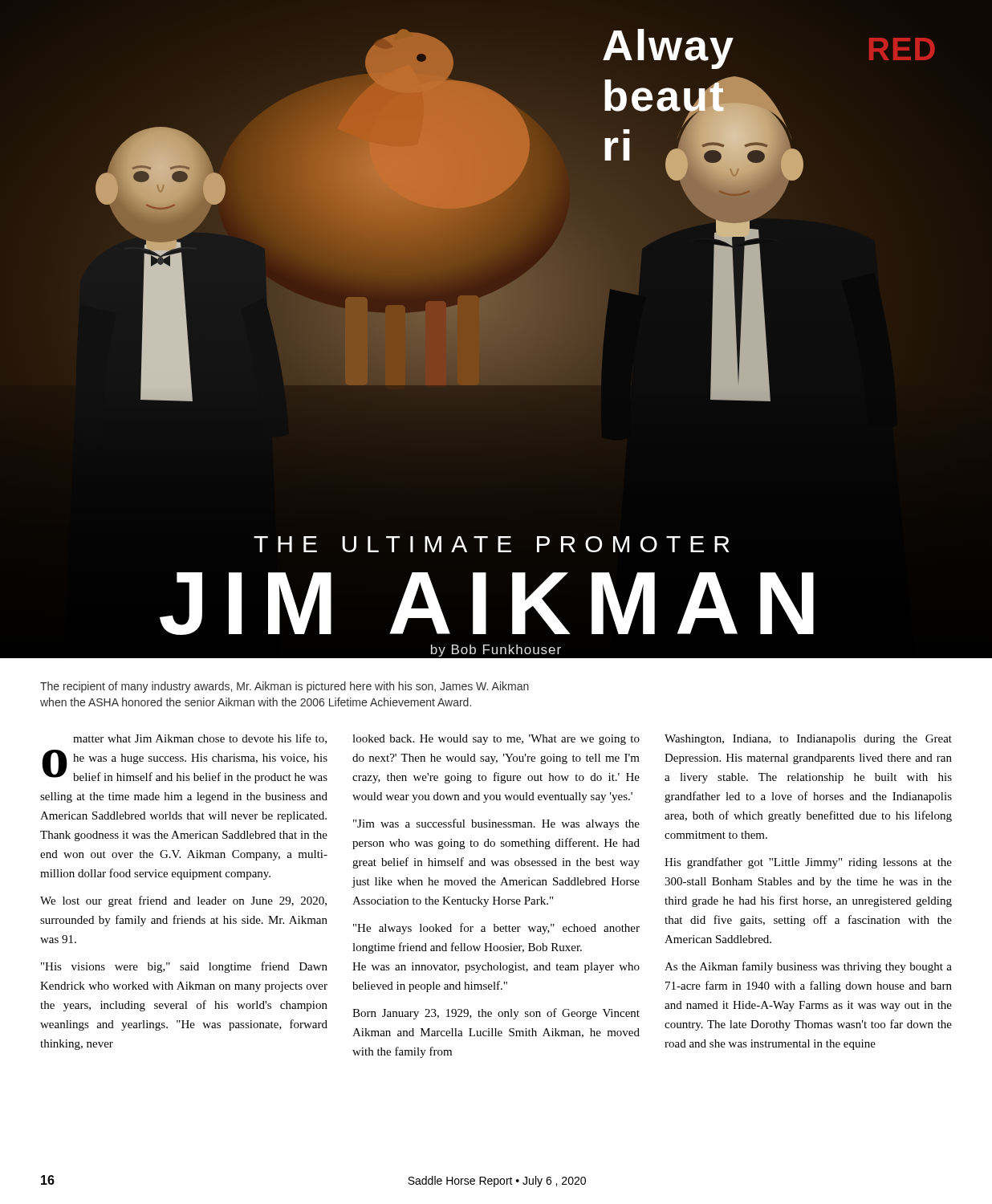Point to the text block starting "Washington, Indiana, to Indianapolis during the Great"
The image size is (992, 1204).
pyautogui.click(x=808, y=891)
